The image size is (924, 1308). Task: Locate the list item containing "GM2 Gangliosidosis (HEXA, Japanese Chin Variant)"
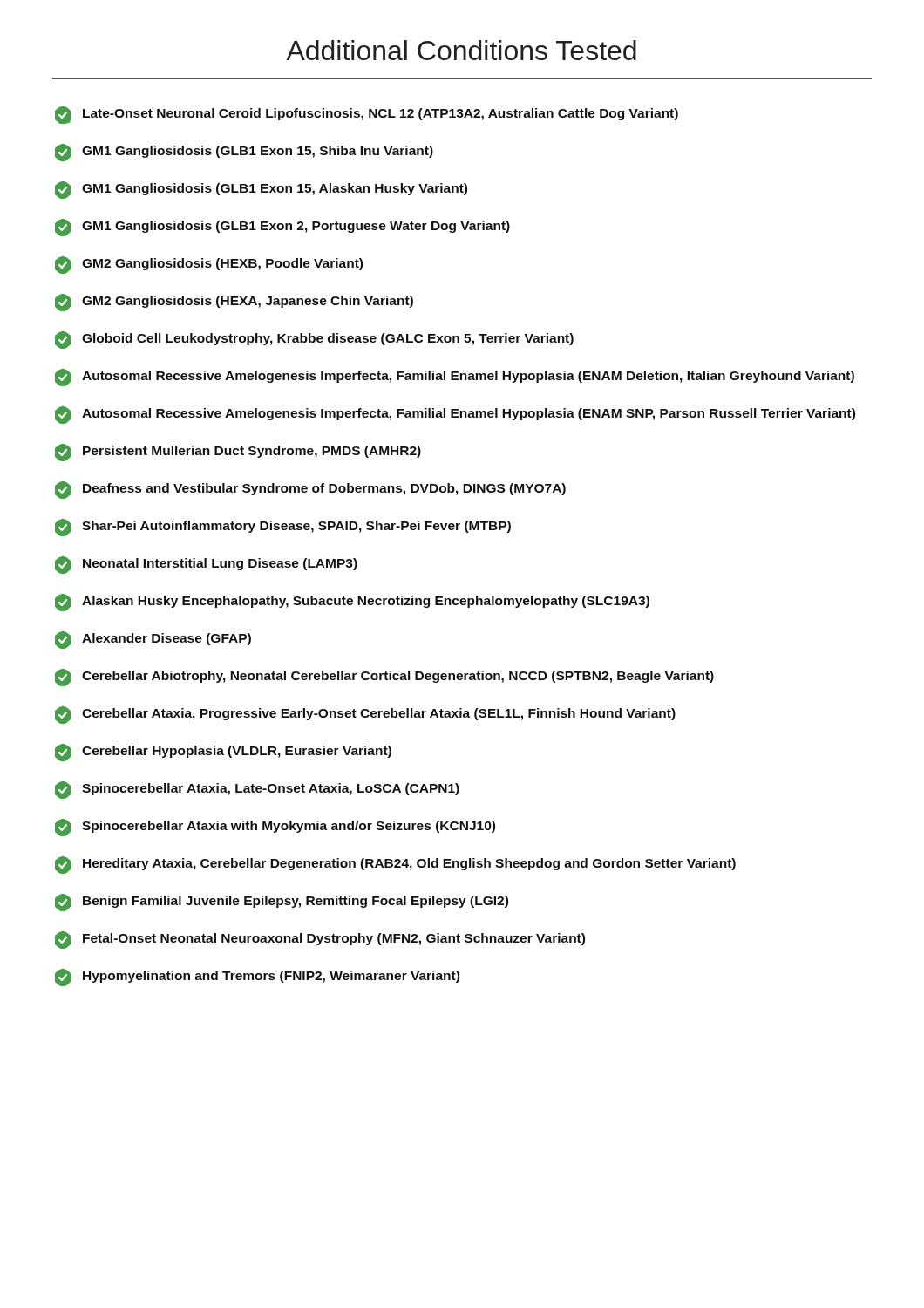pos(233,304)
